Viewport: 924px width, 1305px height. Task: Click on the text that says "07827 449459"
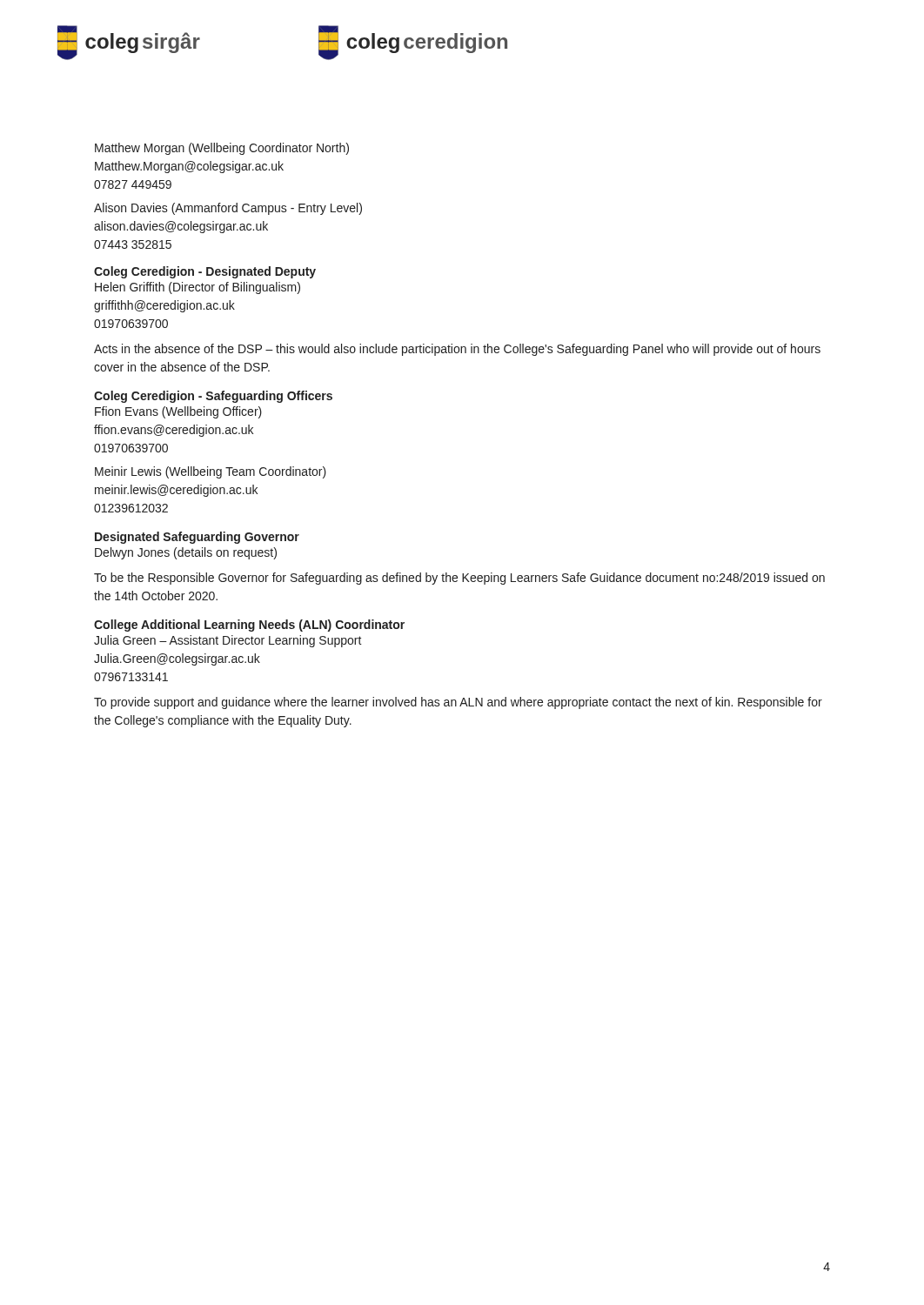point(133,184)
